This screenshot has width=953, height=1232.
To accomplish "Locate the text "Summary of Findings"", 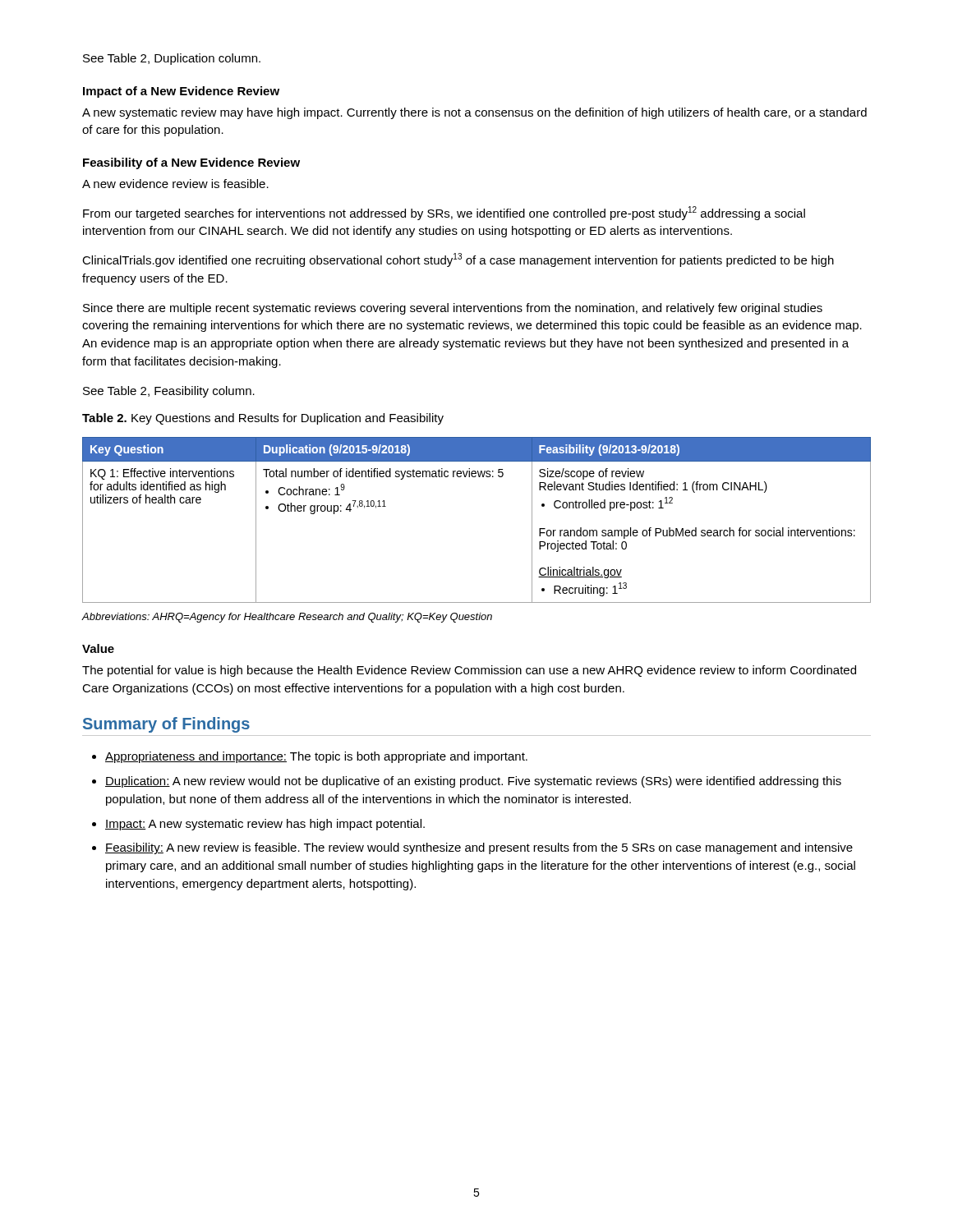I will click(x=476, y=726).
